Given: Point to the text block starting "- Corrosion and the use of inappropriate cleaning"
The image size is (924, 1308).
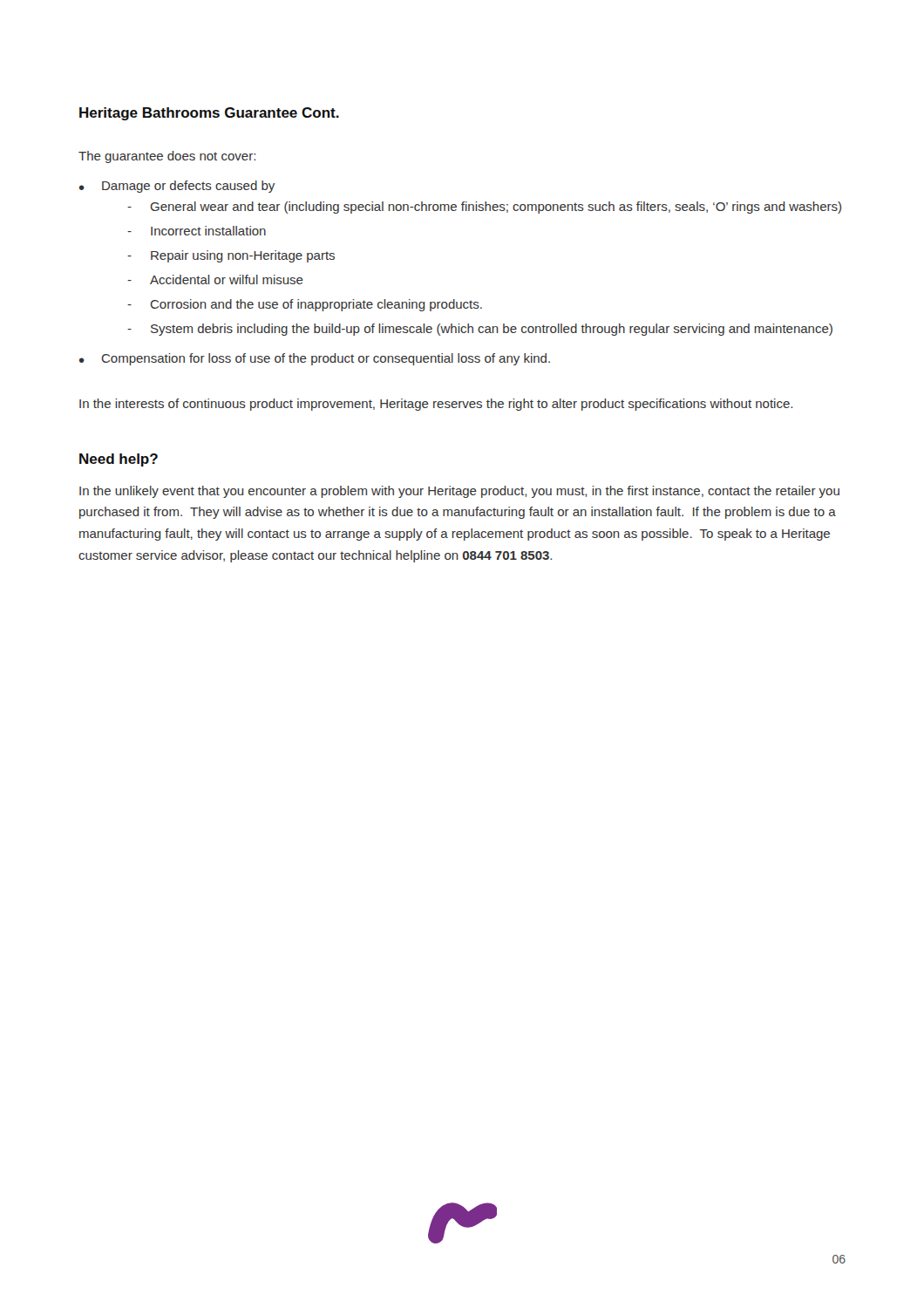Looking at the screenshot, I should click(485, 304).
